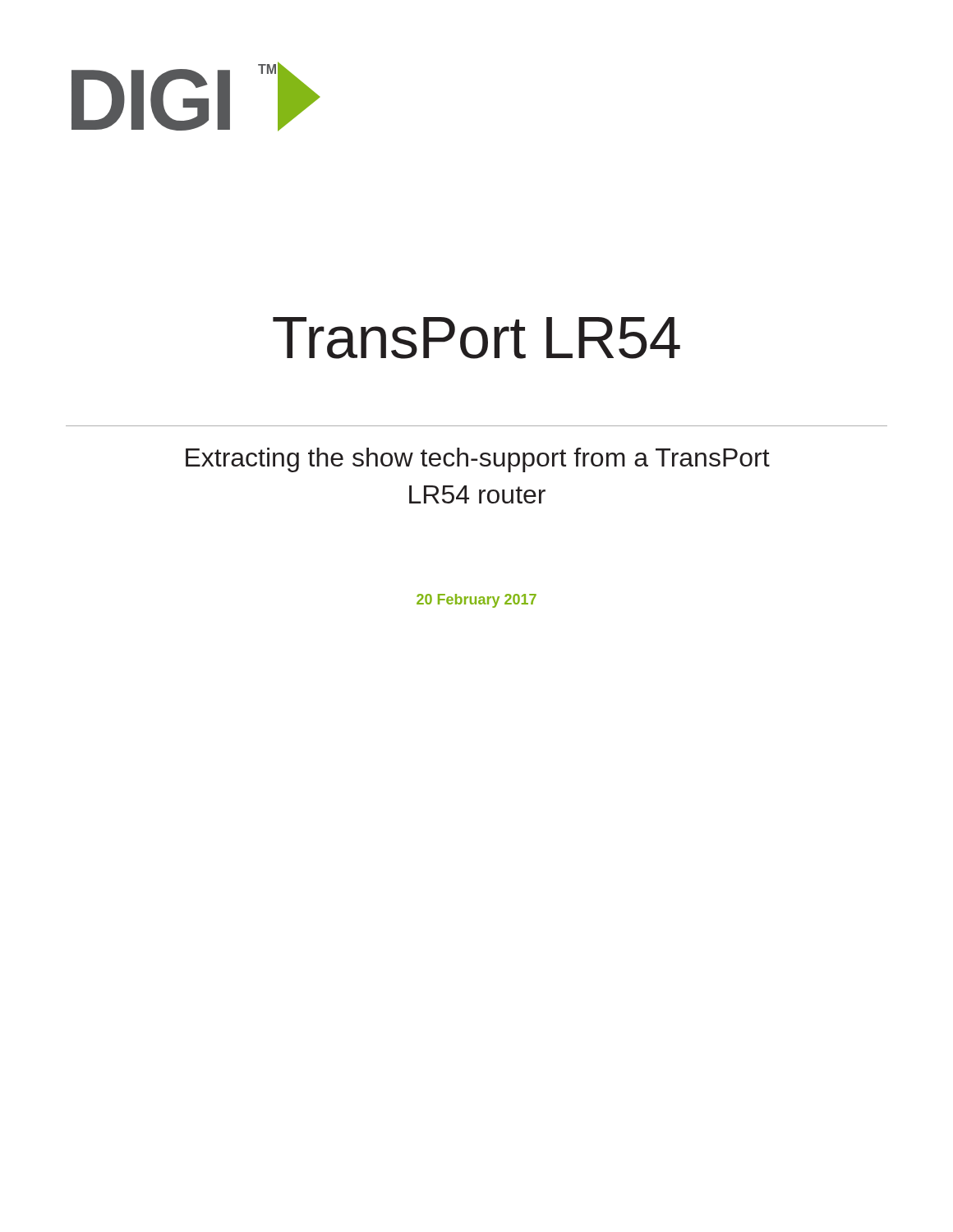Screen dimensions: 1232x953
Task: Navigate to the element starting "20 February 2017"
Action: [x=476, y=600]
